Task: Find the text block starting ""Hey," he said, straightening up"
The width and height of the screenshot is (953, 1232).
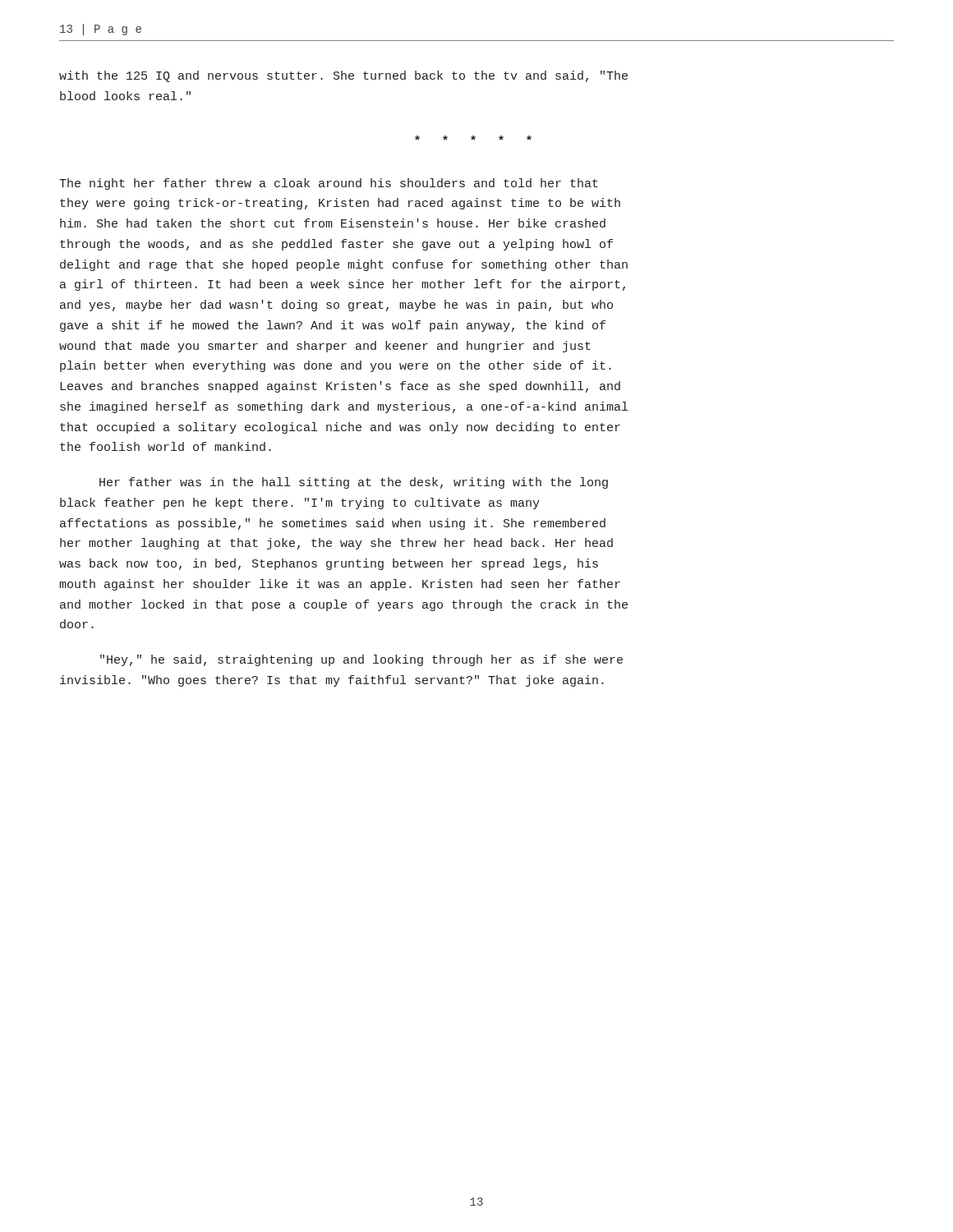Action: tap(341, 671)
